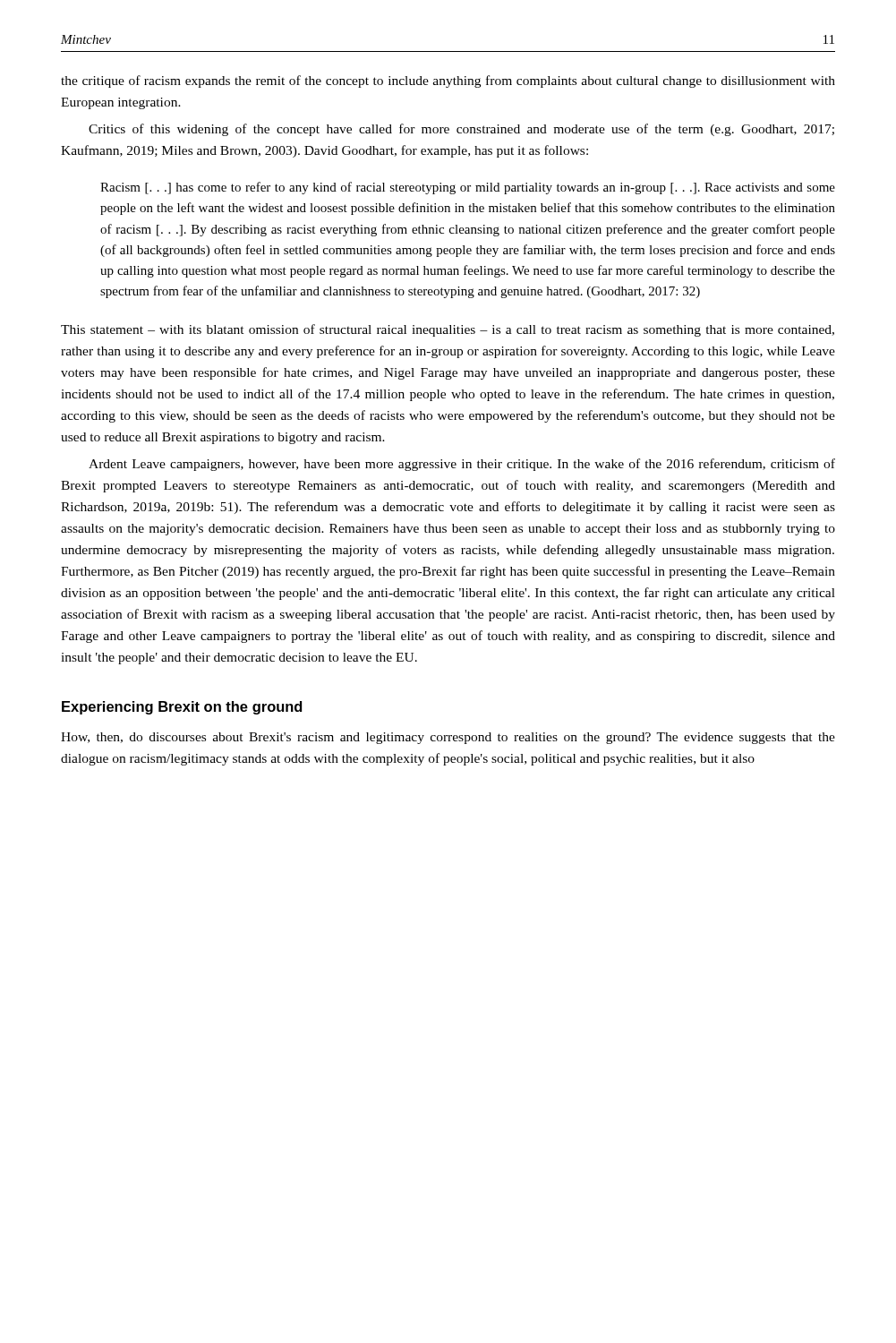Navigate to the passage starting "Ardent Leave campaigners, however, have been more aggressive"
This screenshot has width=896, height=1343.
tap(448, 560)
